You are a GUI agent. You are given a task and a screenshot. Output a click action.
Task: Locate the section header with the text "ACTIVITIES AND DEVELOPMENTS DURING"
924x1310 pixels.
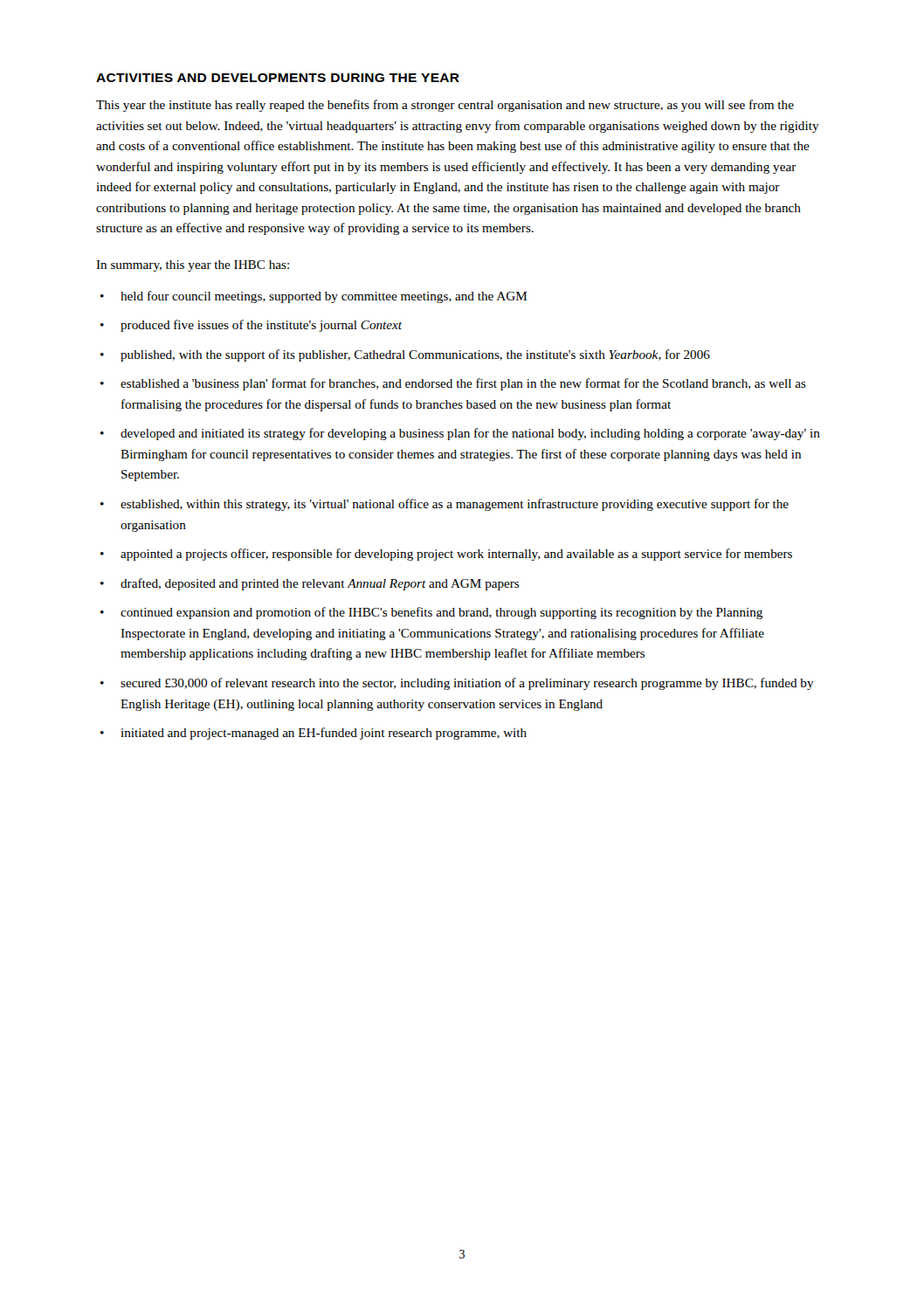[x=278, y=77]
